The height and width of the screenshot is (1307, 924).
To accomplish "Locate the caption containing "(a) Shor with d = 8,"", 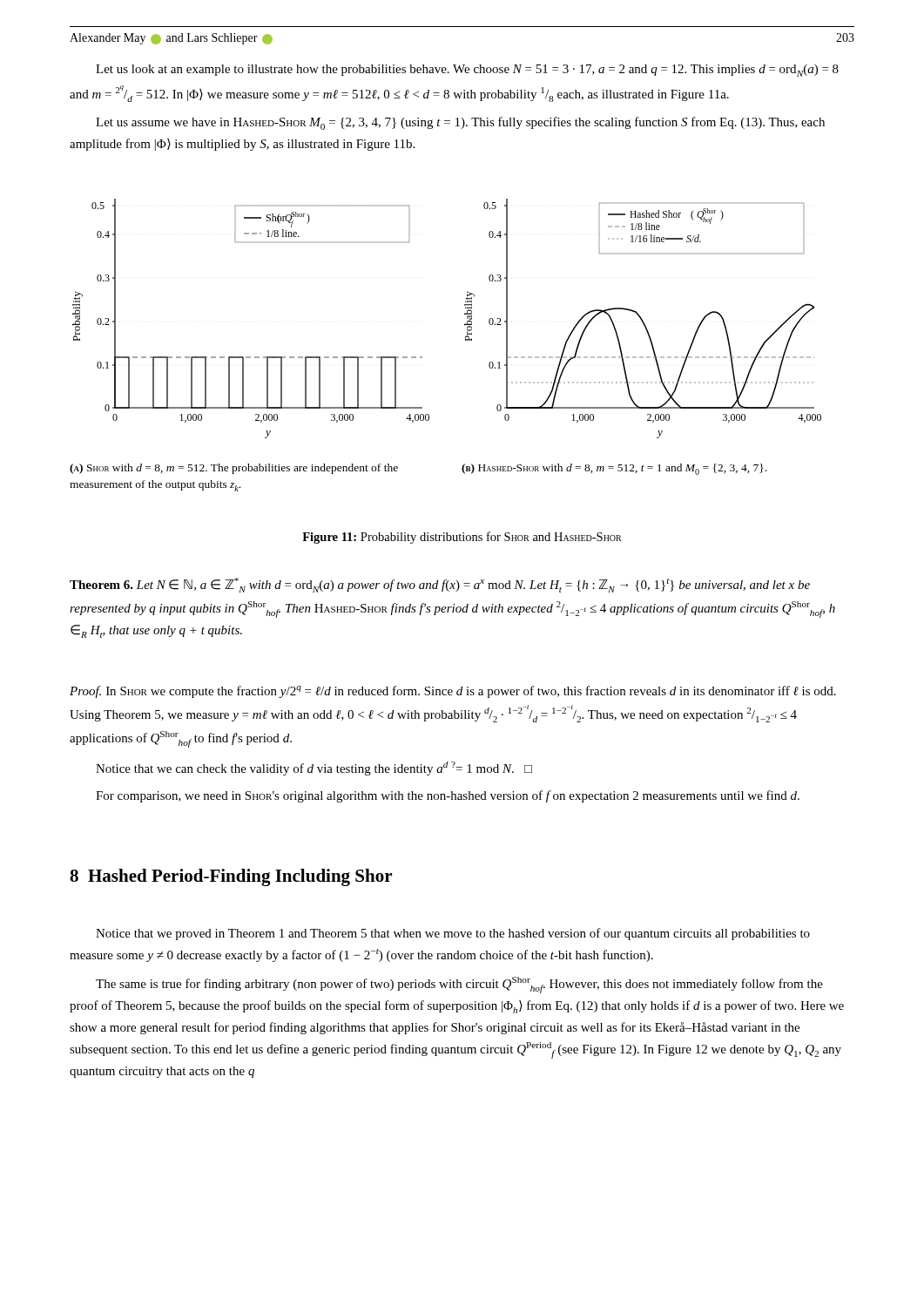I will [x=234, y=477].
